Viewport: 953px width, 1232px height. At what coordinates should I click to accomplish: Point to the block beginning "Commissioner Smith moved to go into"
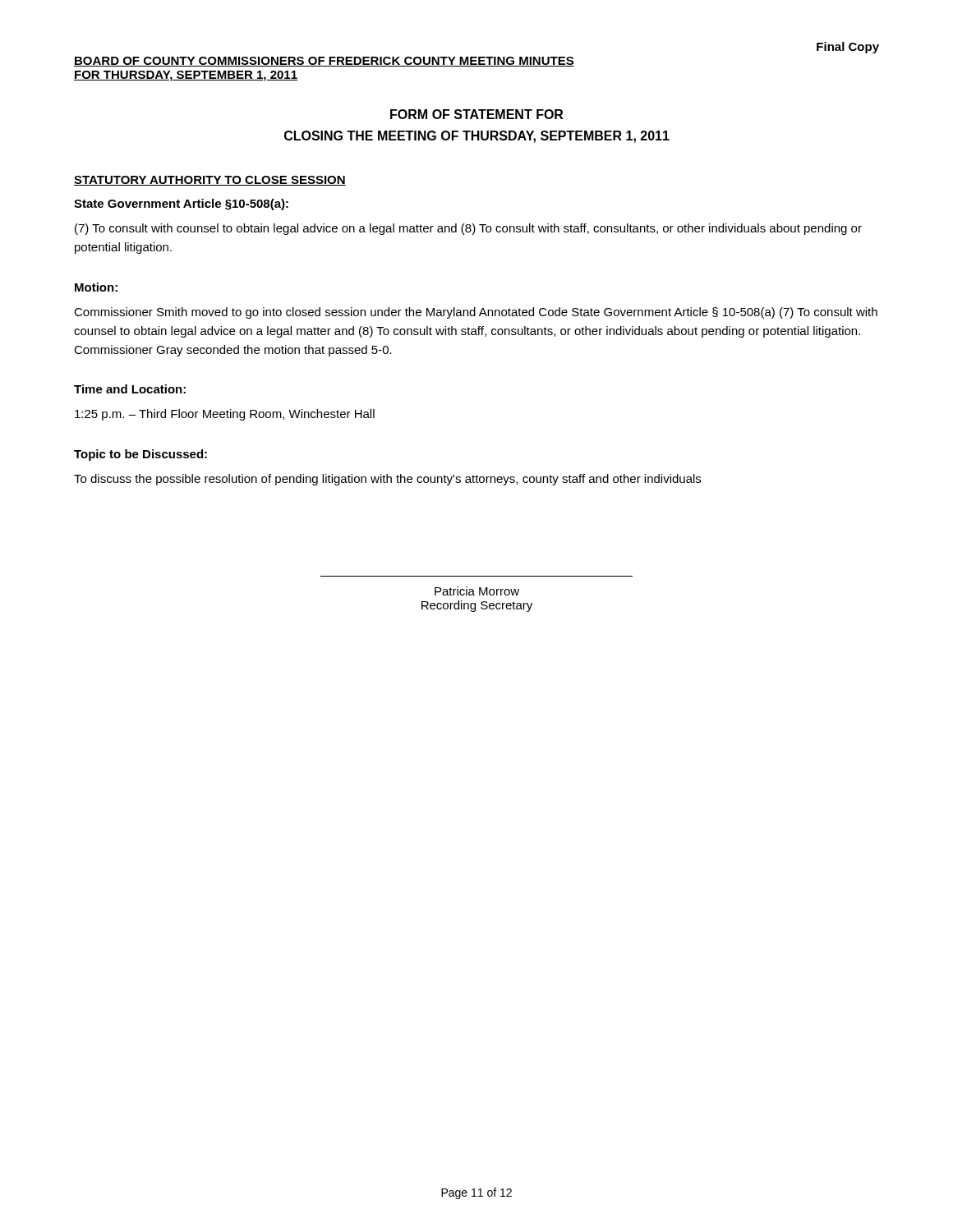tap(476, 331)
